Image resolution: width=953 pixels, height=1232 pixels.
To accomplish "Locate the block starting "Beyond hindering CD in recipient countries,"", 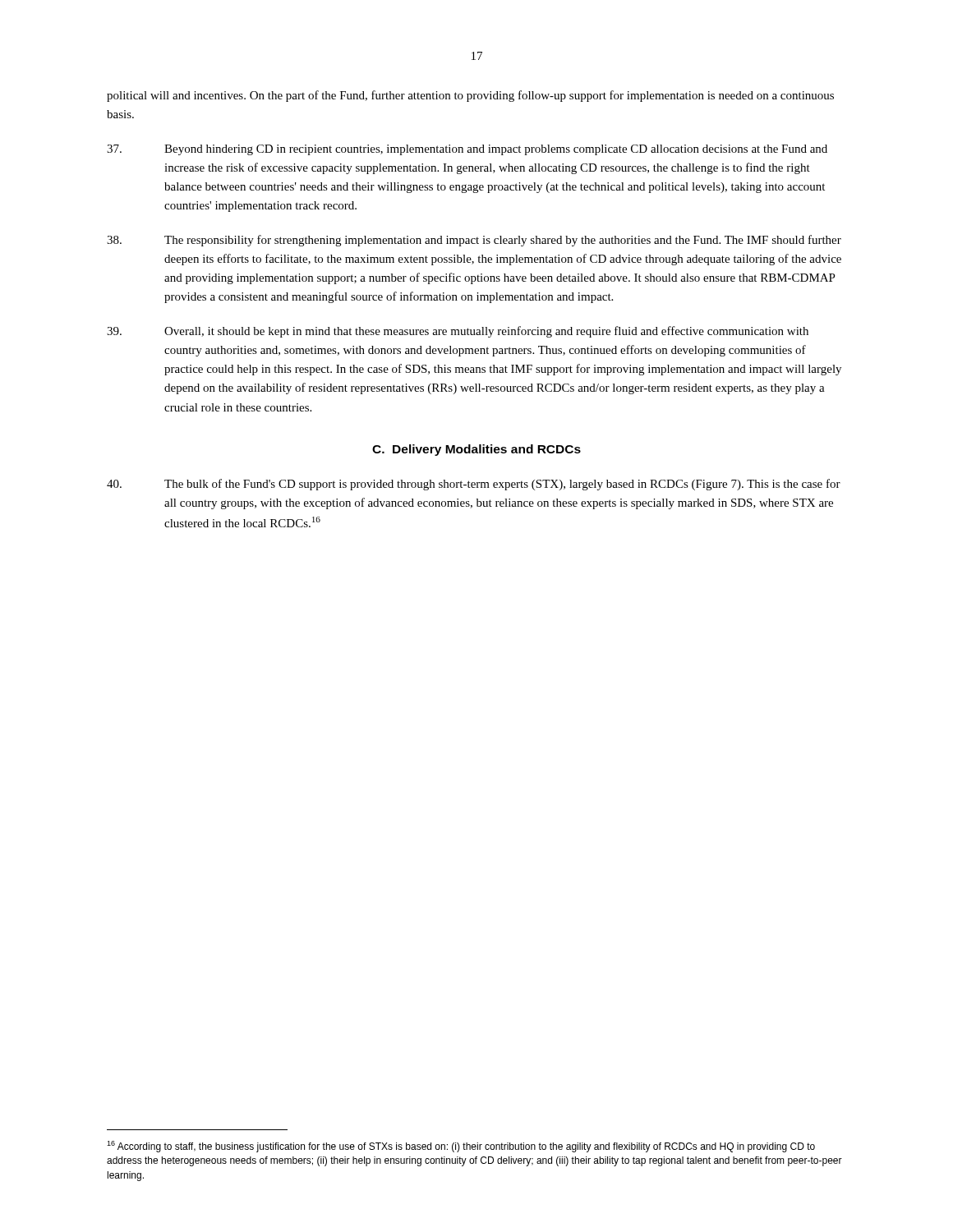I will point(476,177).
